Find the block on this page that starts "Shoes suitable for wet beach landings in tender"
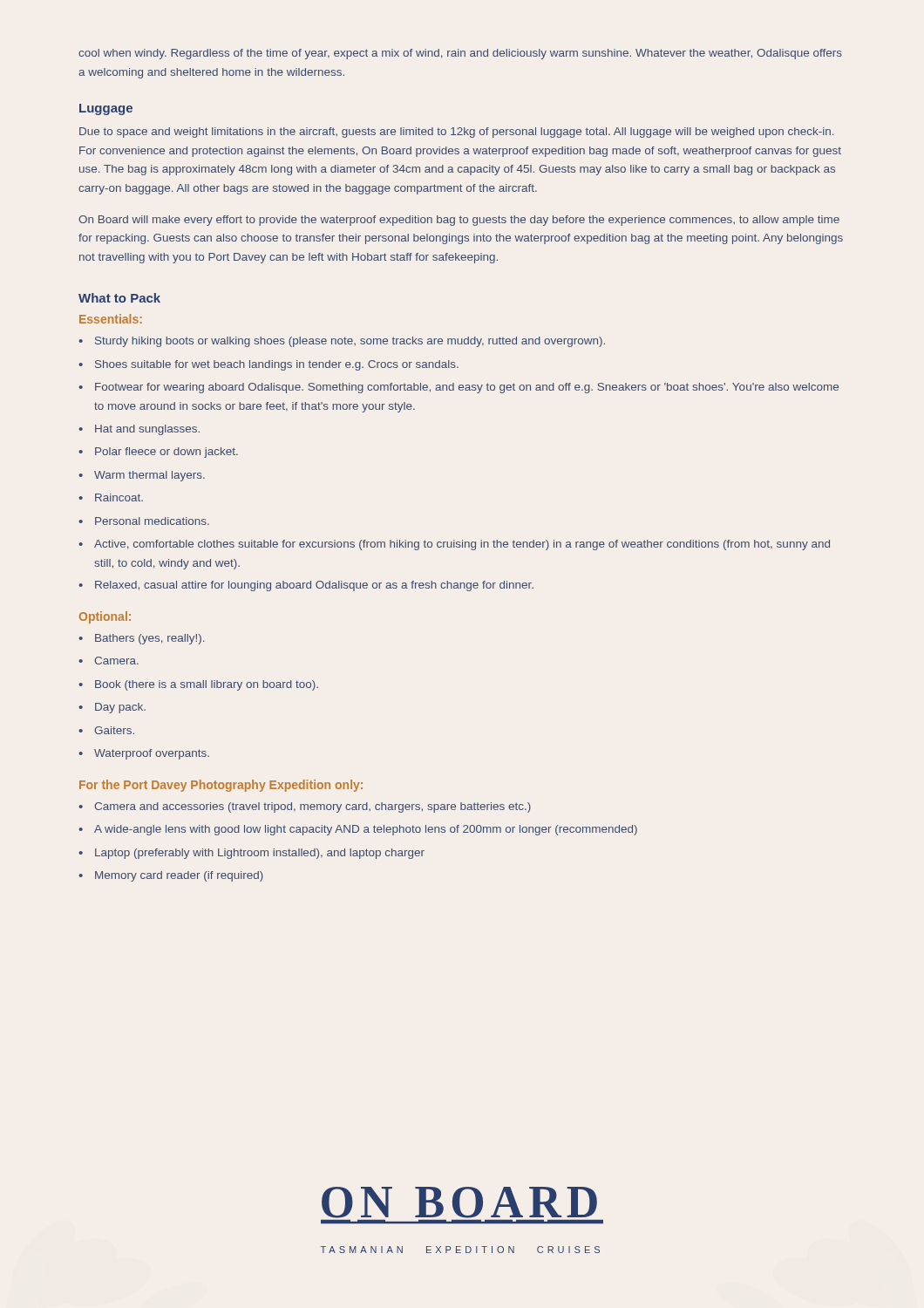The image size is (924, 1308). 277,364
